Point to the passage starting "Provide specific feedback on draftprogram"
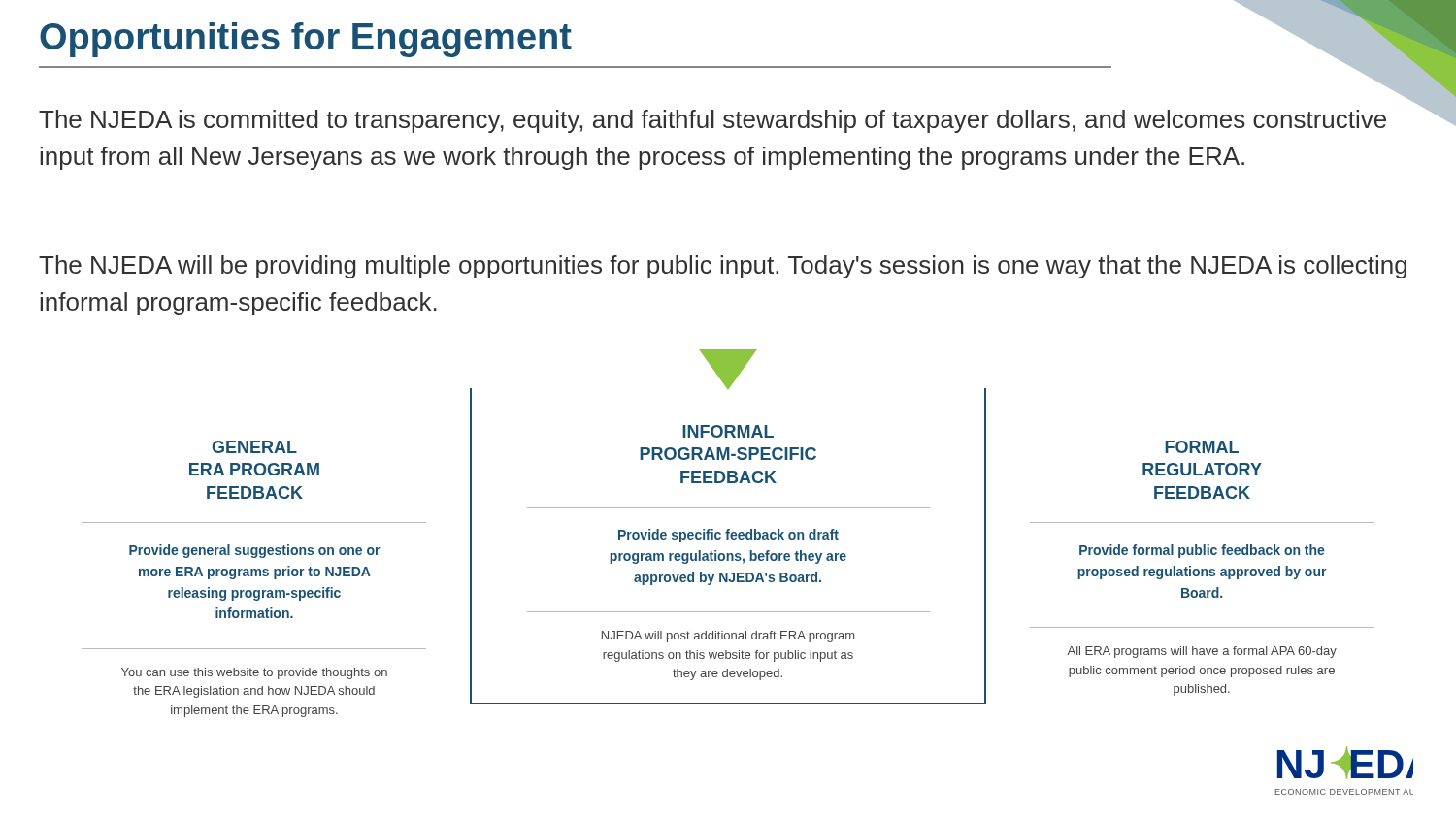Screen dimensions: 819x1456 [x=728, y=556]
